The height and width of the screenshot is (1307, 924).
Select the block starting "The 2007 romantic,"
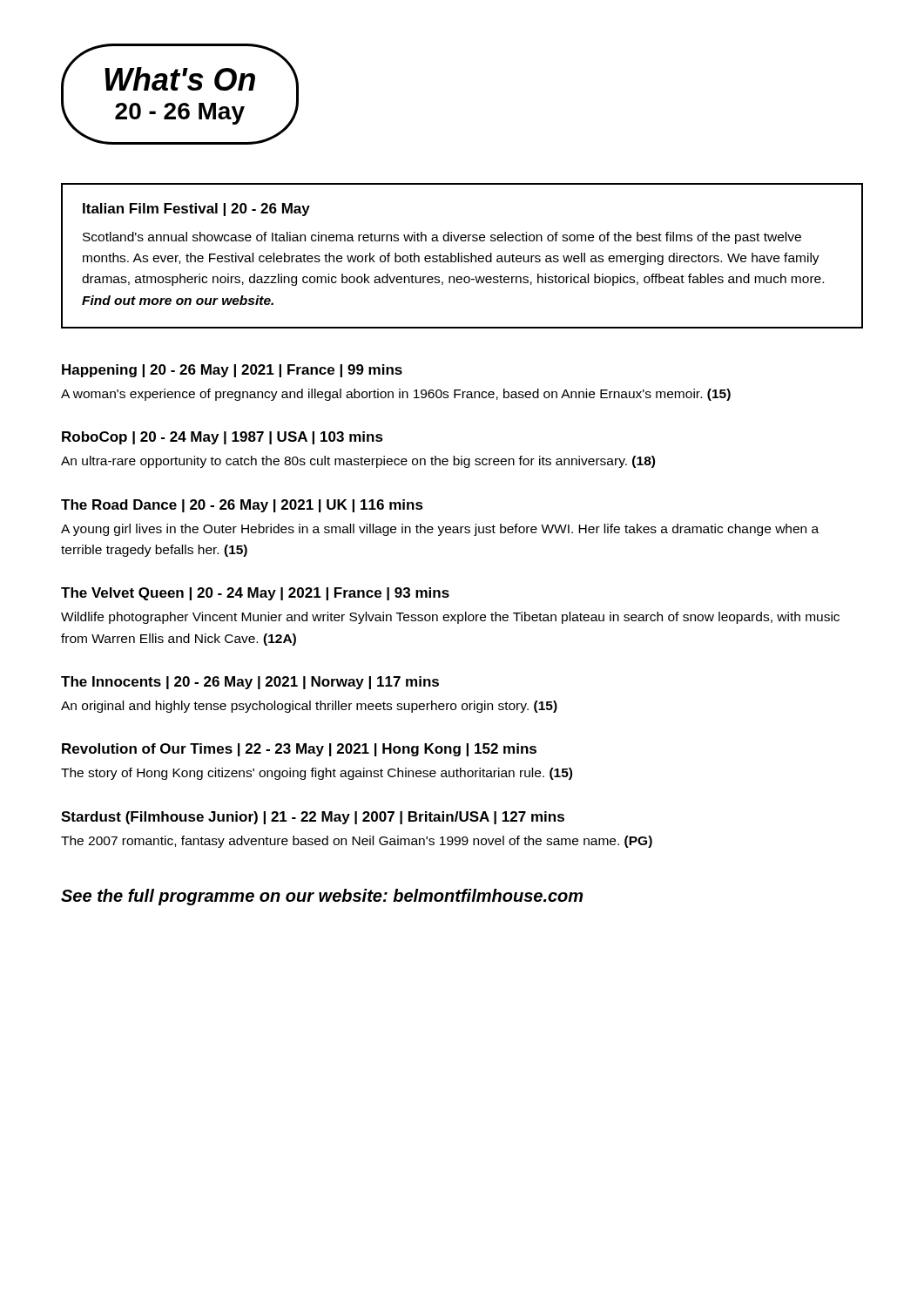(357, 840)
